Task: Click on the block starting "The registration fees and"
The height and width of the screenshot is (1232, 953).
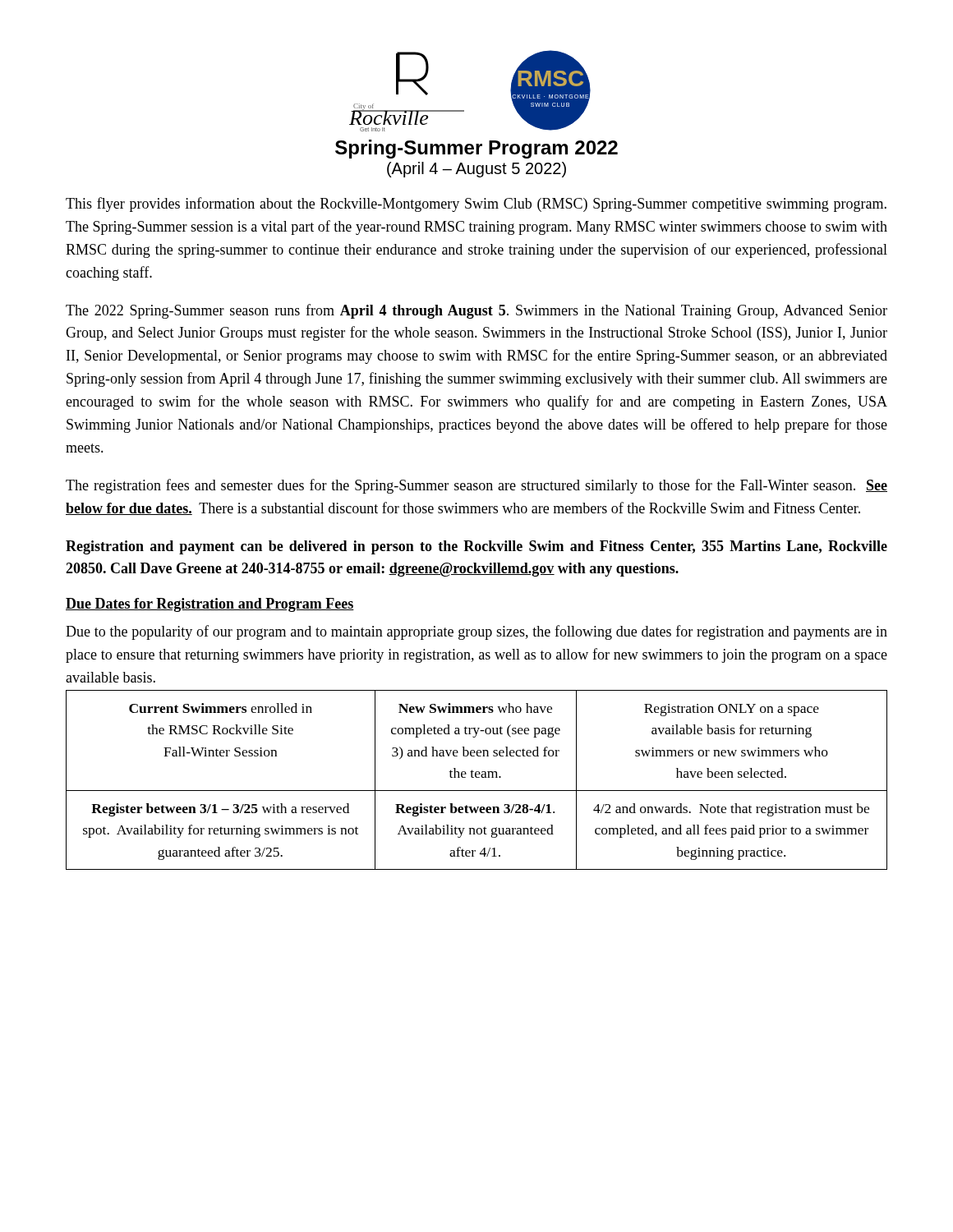Action: coord(476,497)
